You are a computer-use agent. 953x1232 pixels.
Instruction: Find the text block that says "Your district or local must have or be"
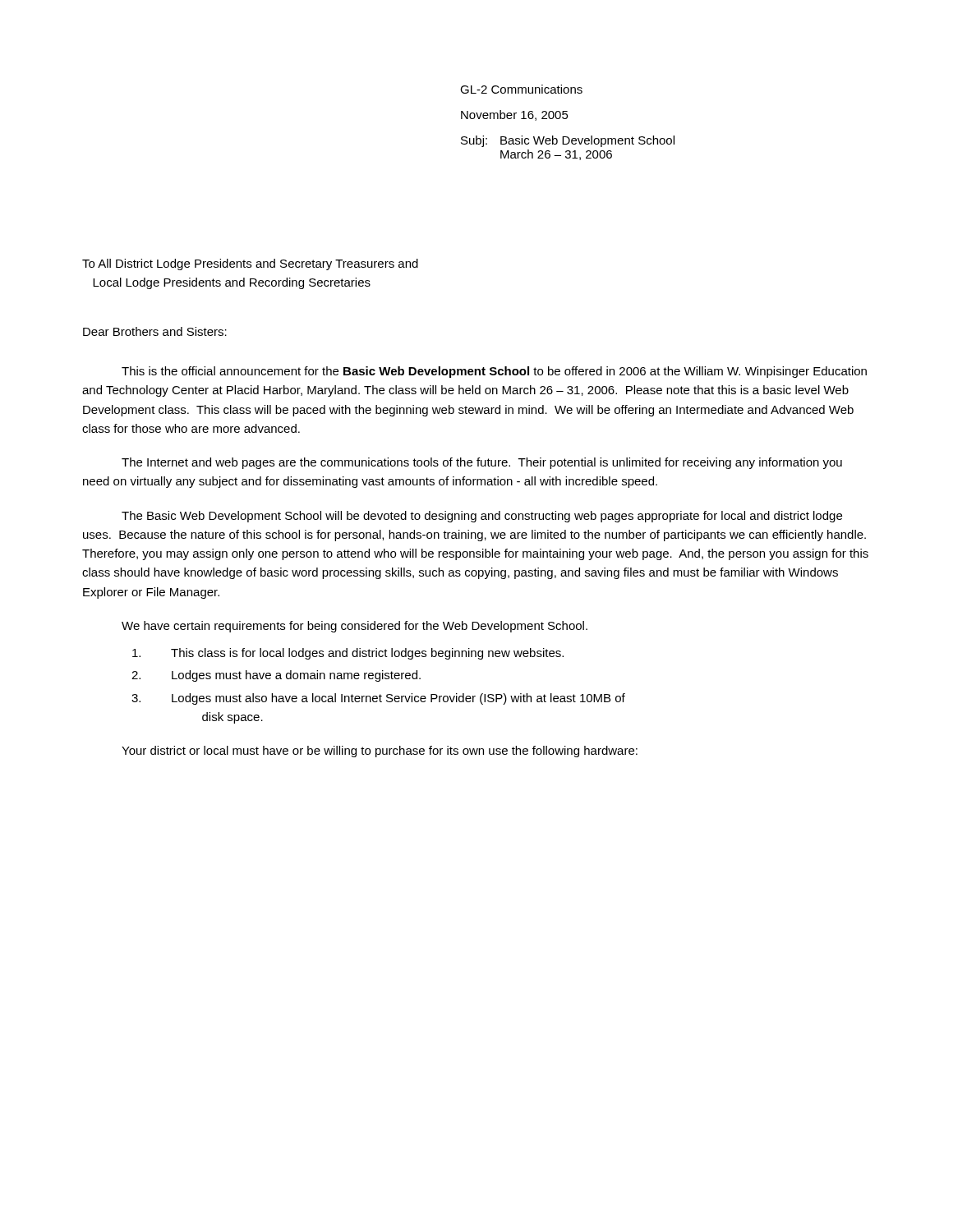(380, 750)
